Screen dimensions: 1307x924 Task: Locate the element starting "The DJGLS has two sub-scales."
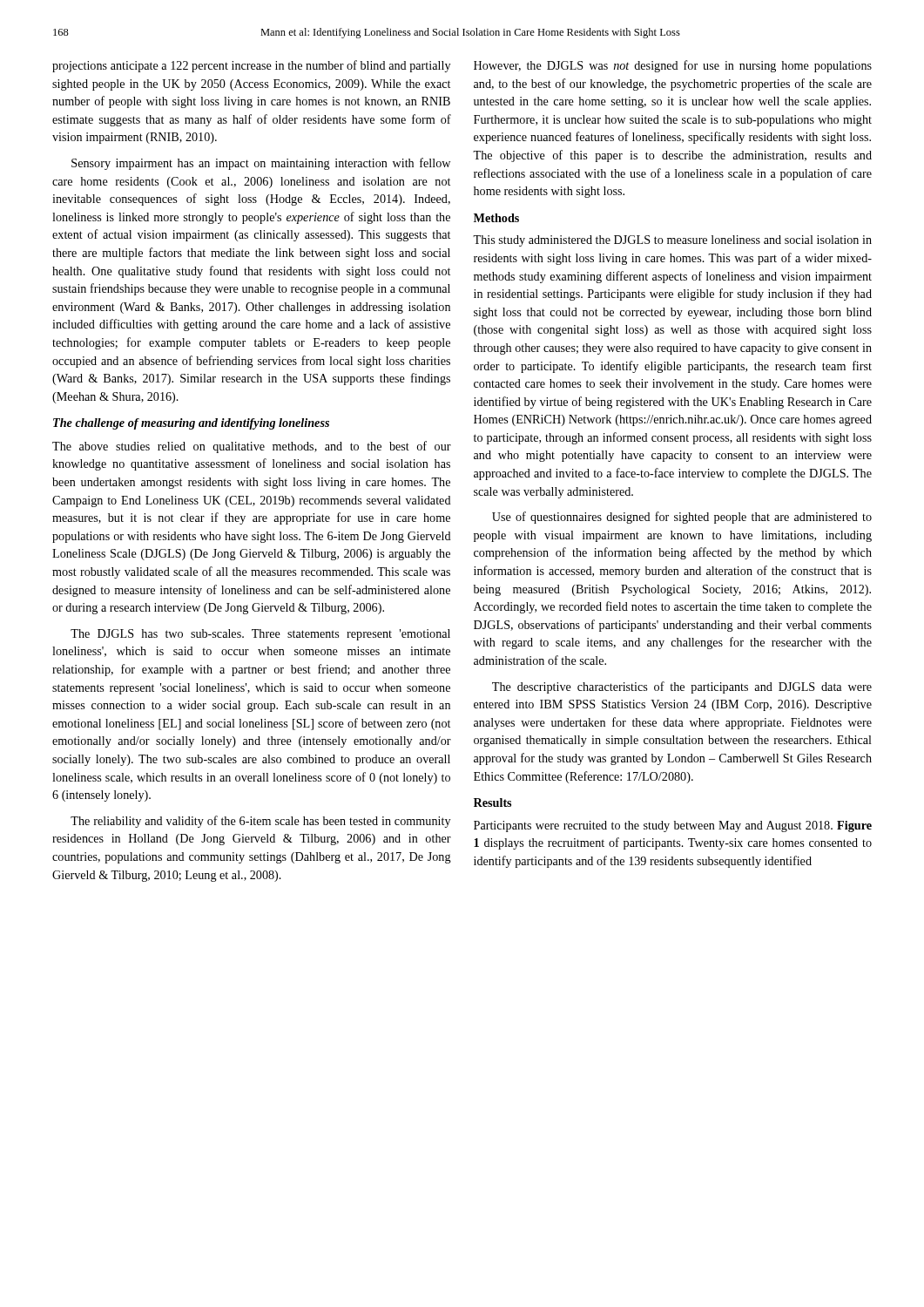click(251, 714)
